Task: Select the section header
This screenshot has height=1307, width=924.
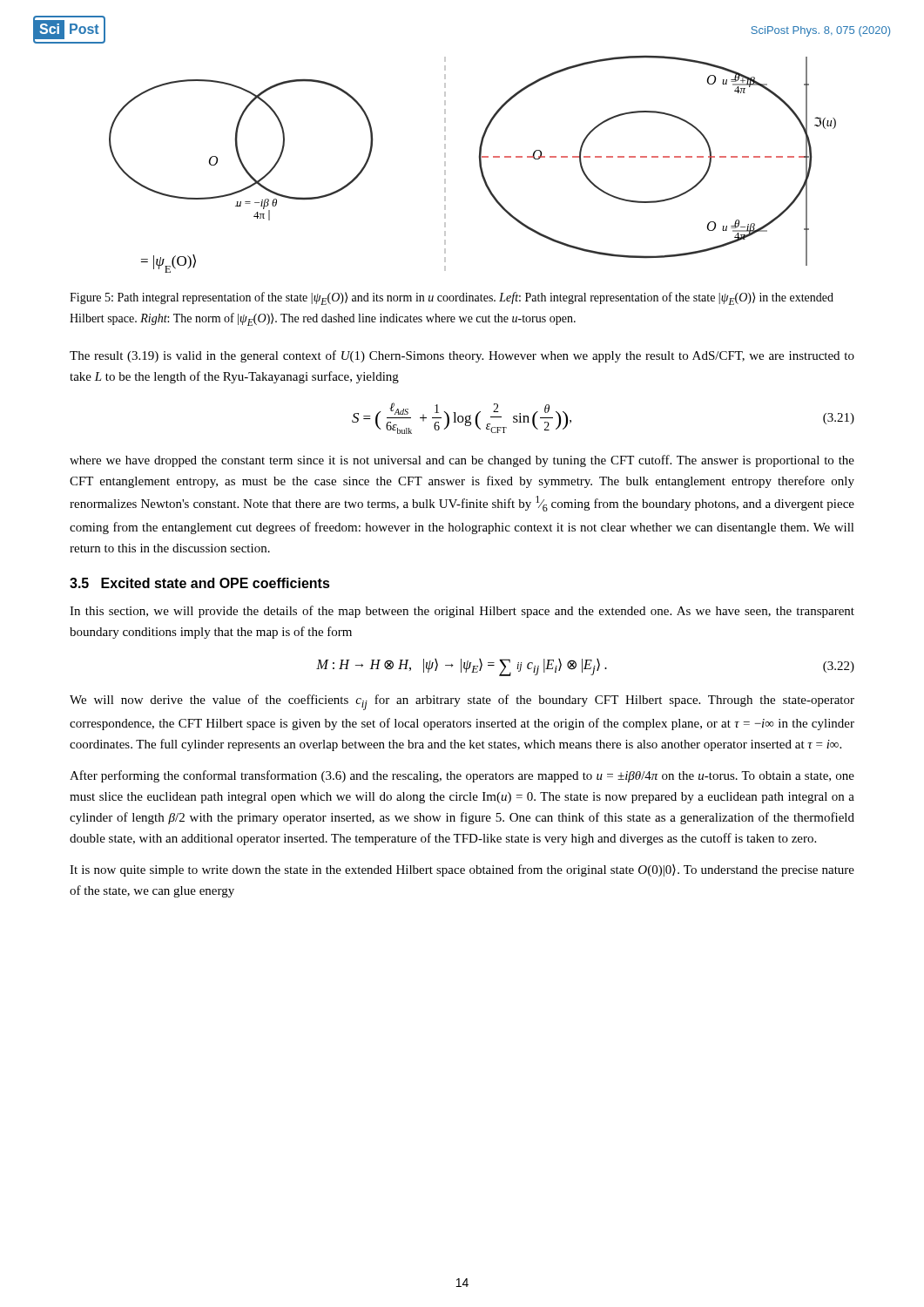Action: [200, 584]
